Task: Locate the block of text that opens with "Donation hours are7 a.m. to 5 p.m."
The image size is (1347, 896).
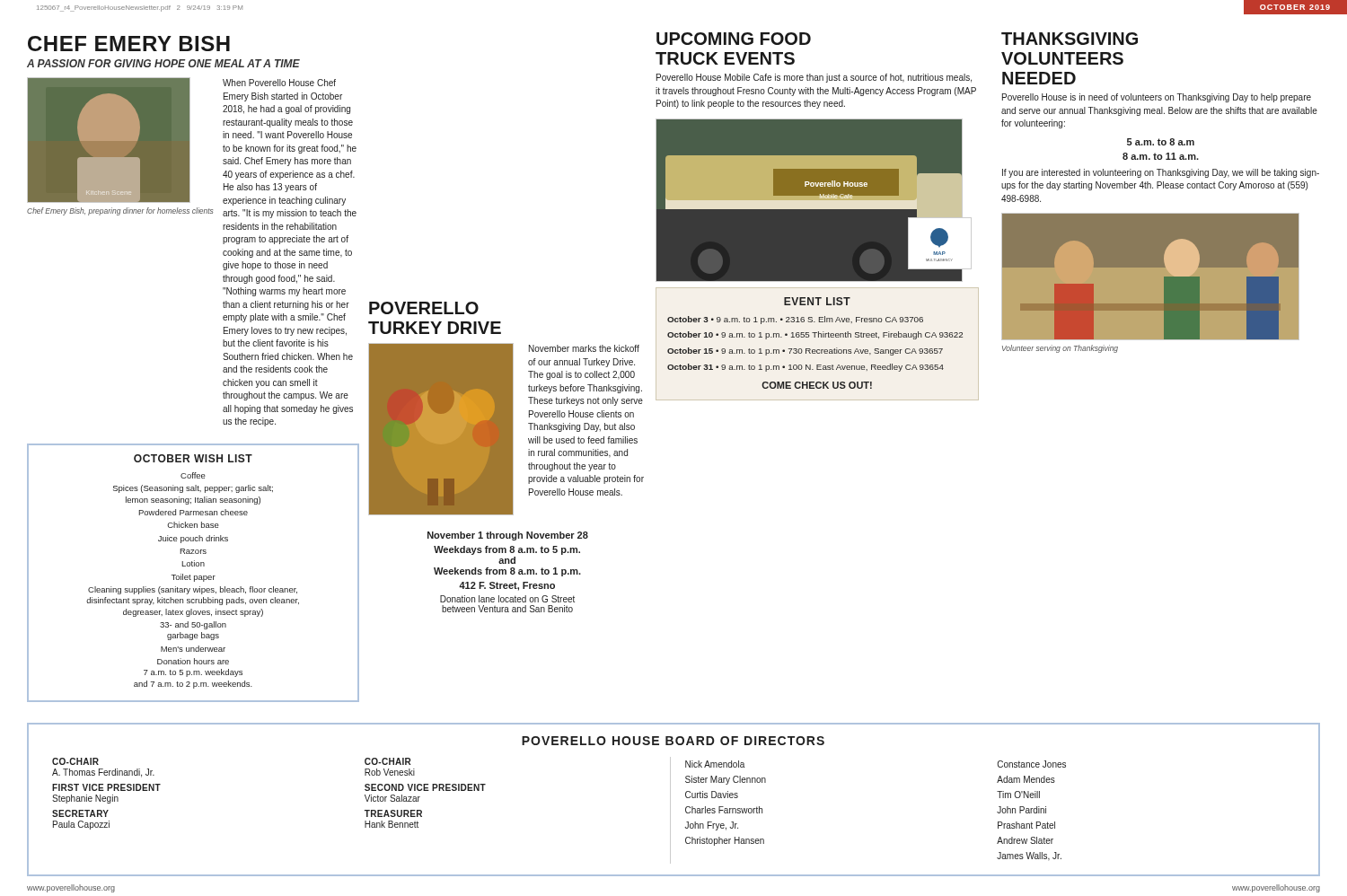Action: pos(193,672)
